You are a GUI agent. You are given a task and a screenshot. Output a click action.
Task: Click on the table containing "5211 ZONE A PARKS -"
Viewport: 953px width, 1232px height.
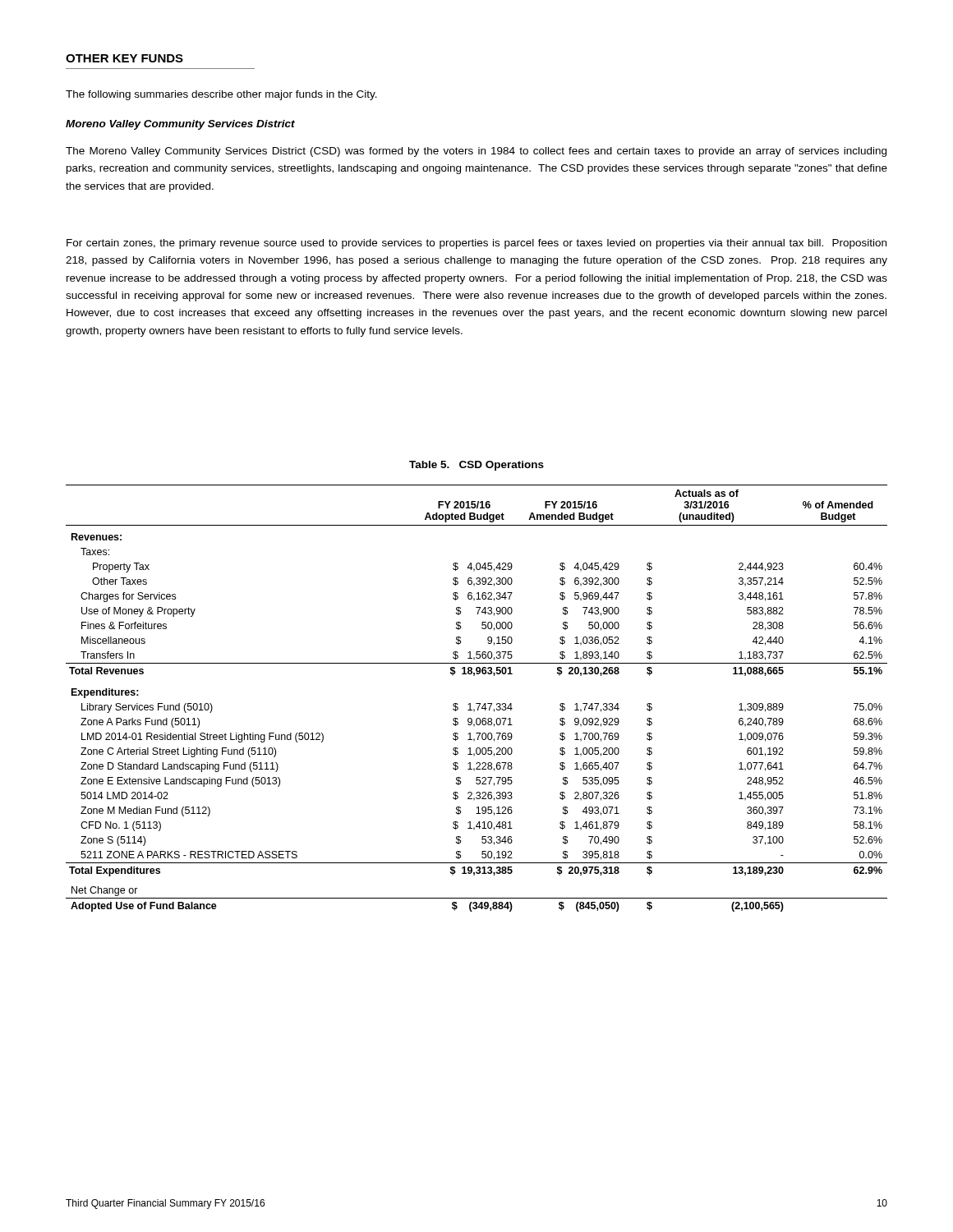[476, 699]
